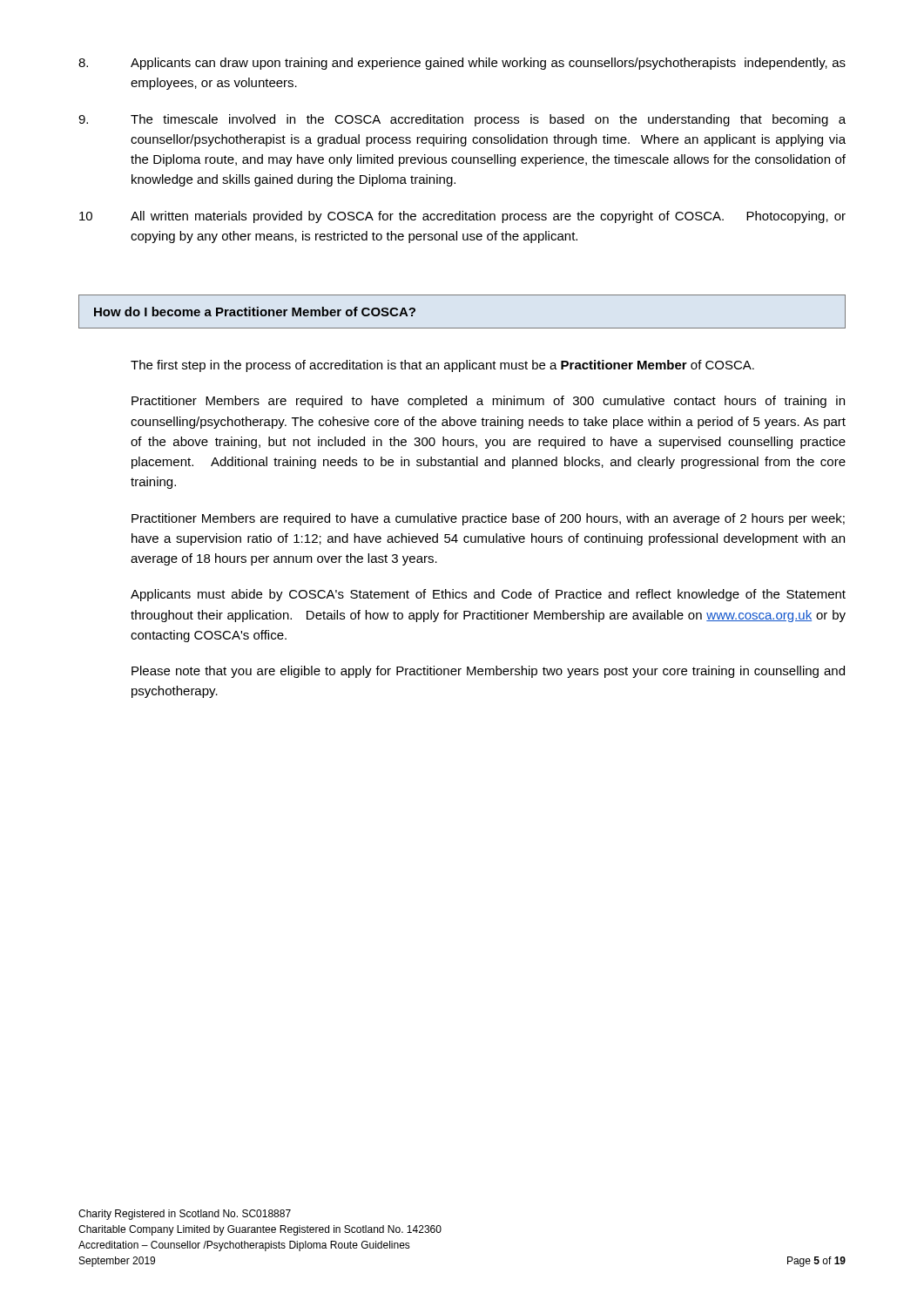
Task: Click on the list item with the text "9. The timescale involved in the"
Action: [x=462, y=149]
